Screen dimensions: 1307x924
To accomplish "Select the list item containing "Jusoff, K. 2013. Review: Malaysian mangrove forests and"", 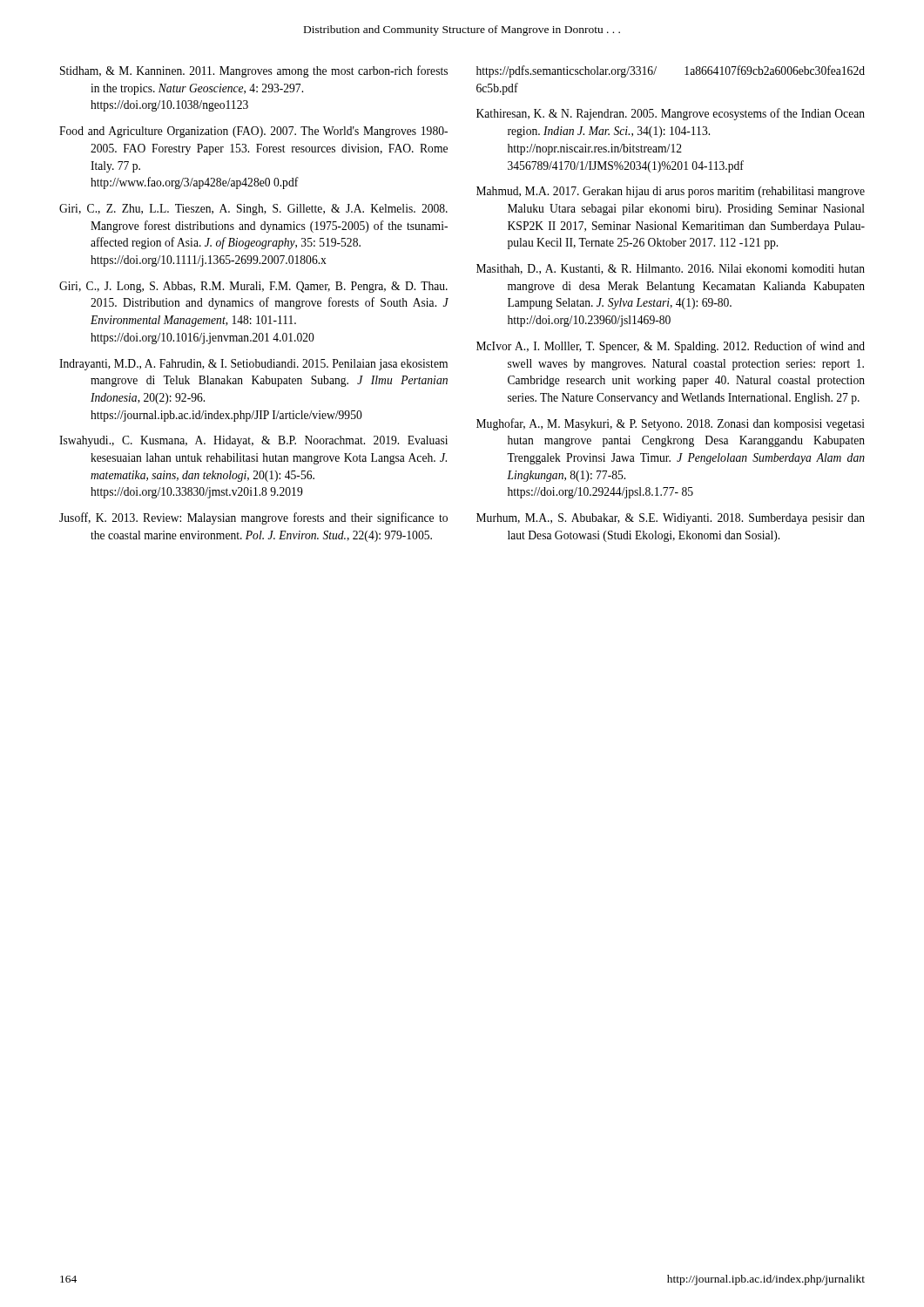I will tap(254, 527).
